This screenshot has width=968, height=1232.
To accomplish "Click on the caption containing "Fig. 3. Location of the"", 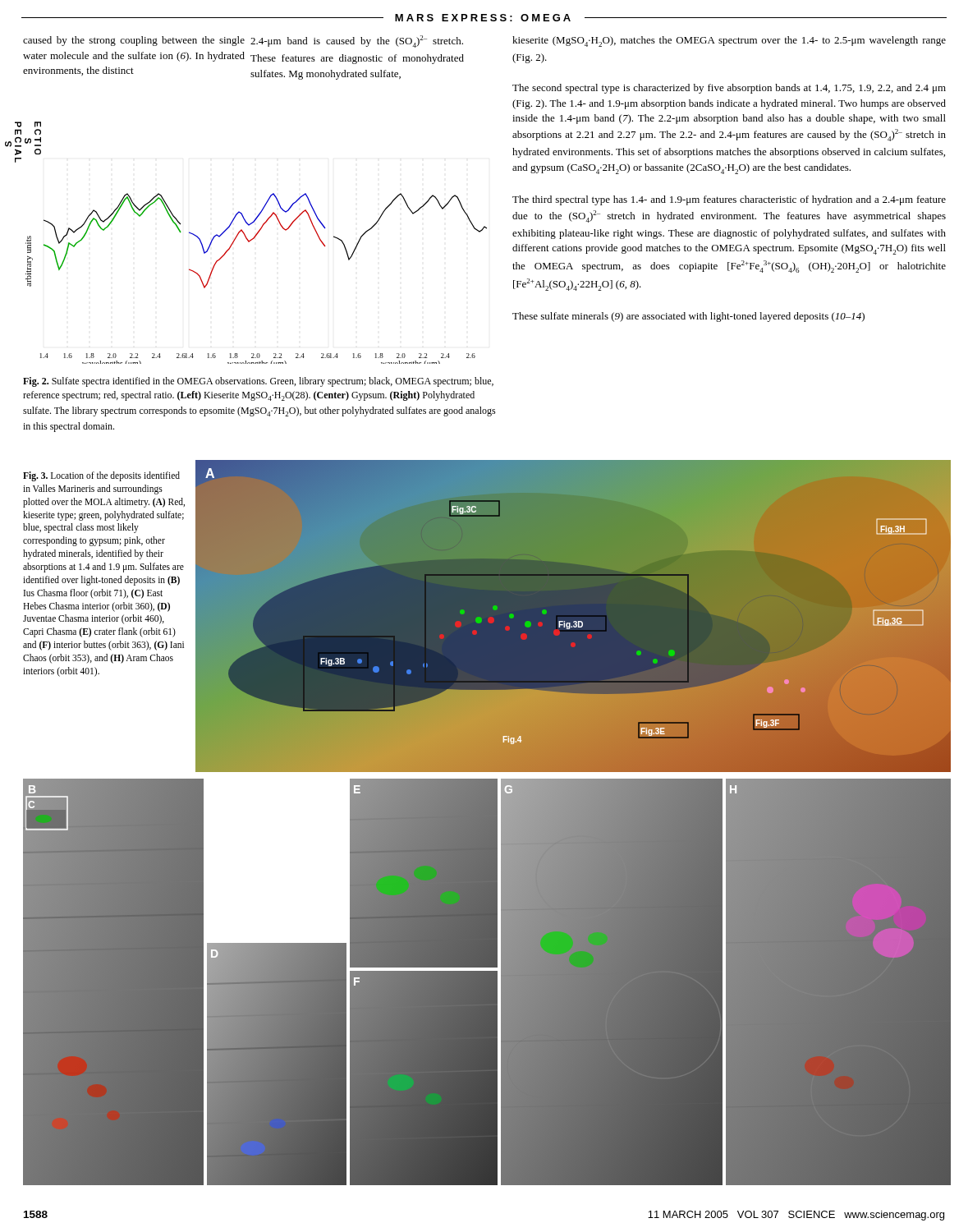I will coord(104,573).
